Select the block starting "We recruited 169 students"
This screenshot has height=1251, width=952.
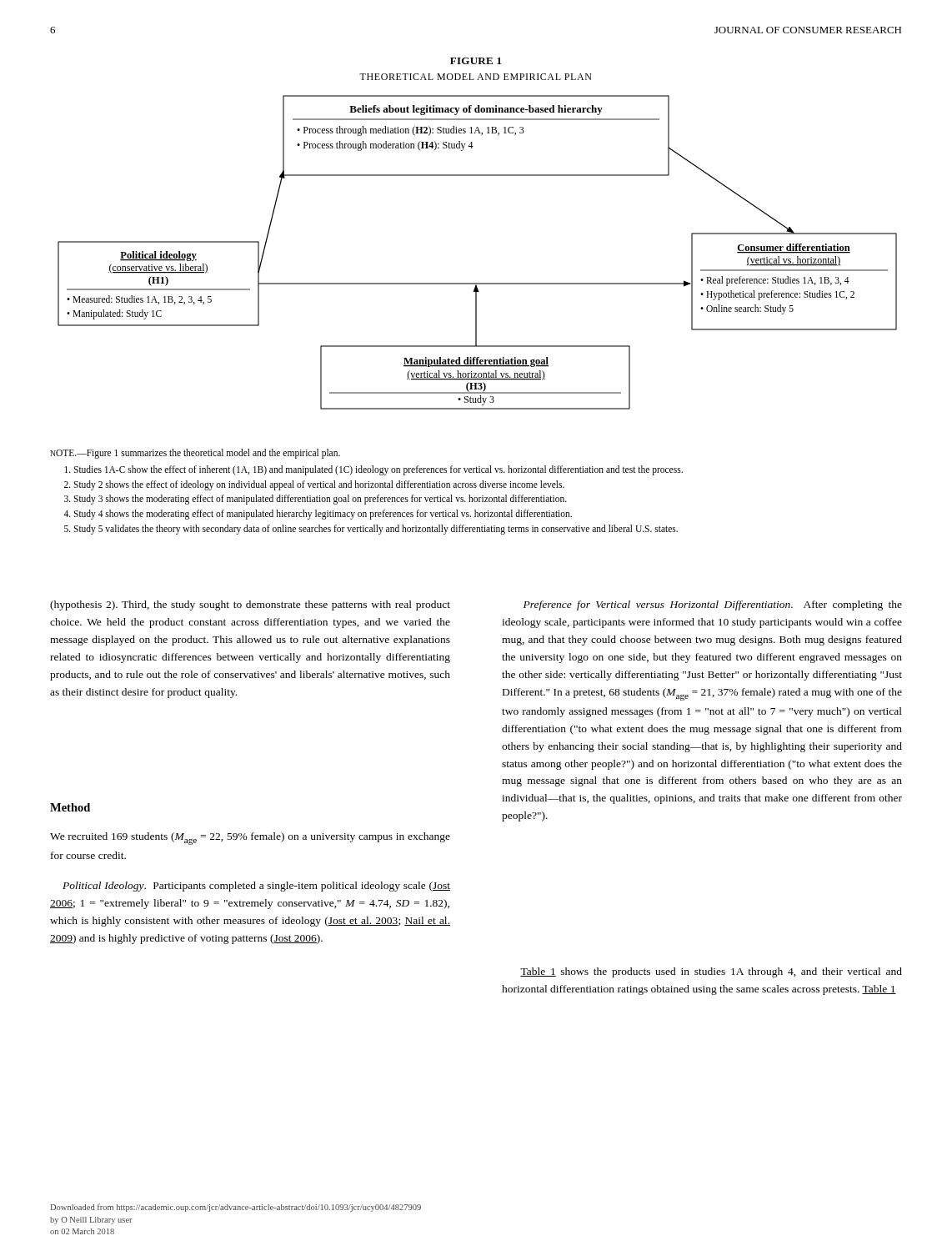coord(250,846)
